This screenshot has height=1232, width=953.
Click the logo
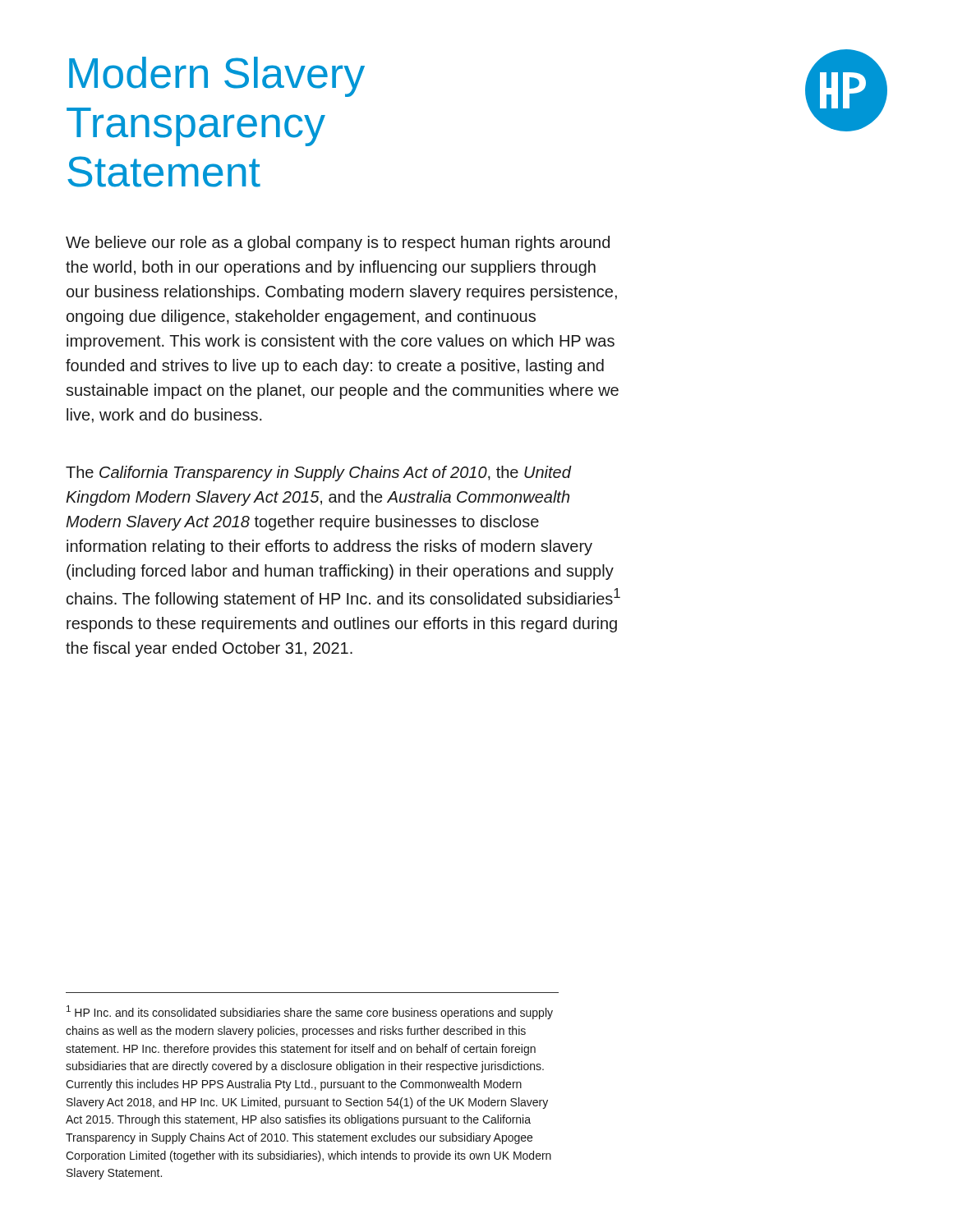846,90
